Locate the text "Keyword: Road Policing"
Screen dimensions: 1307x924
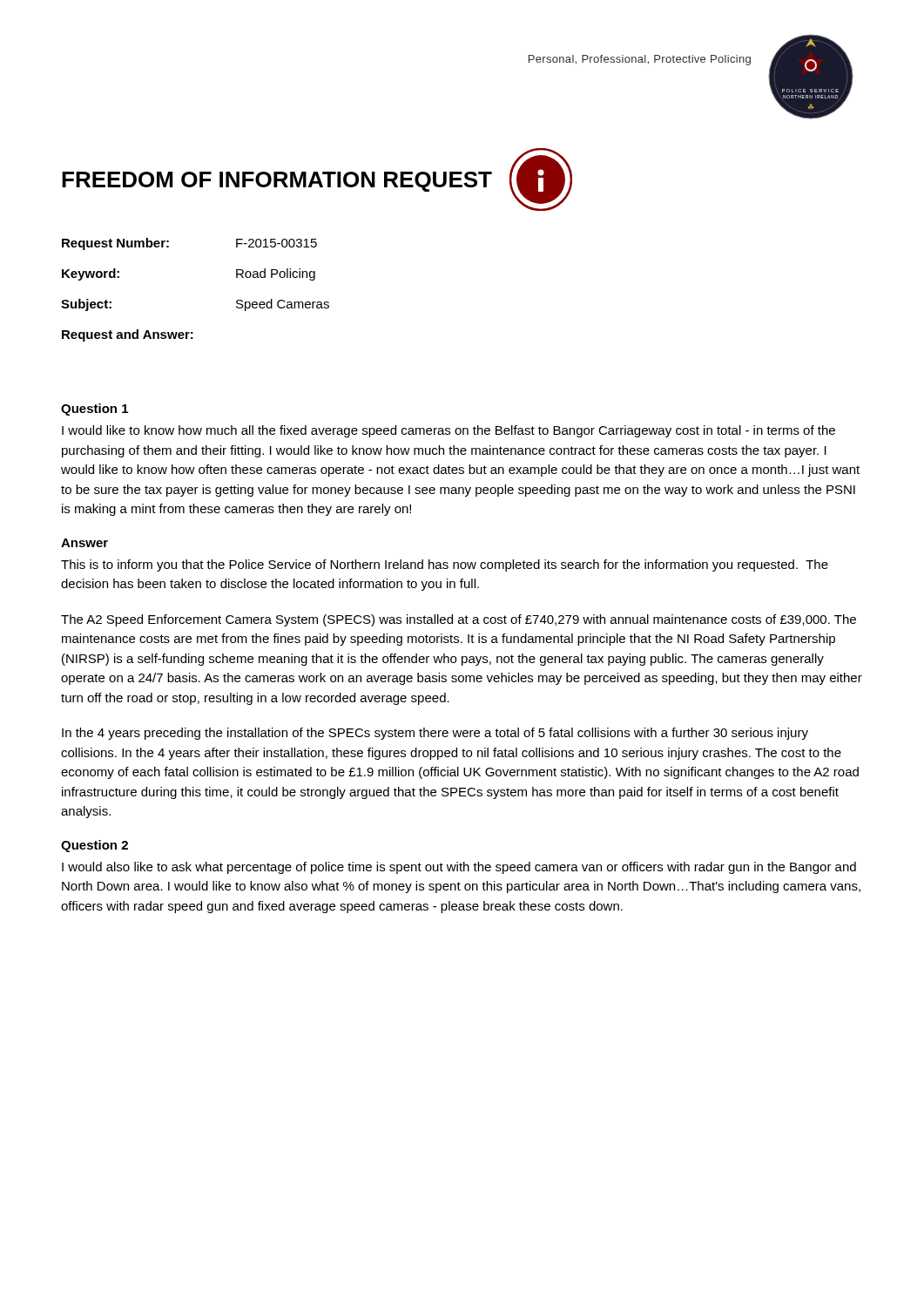pyautogui.click(x=101, y=274)
